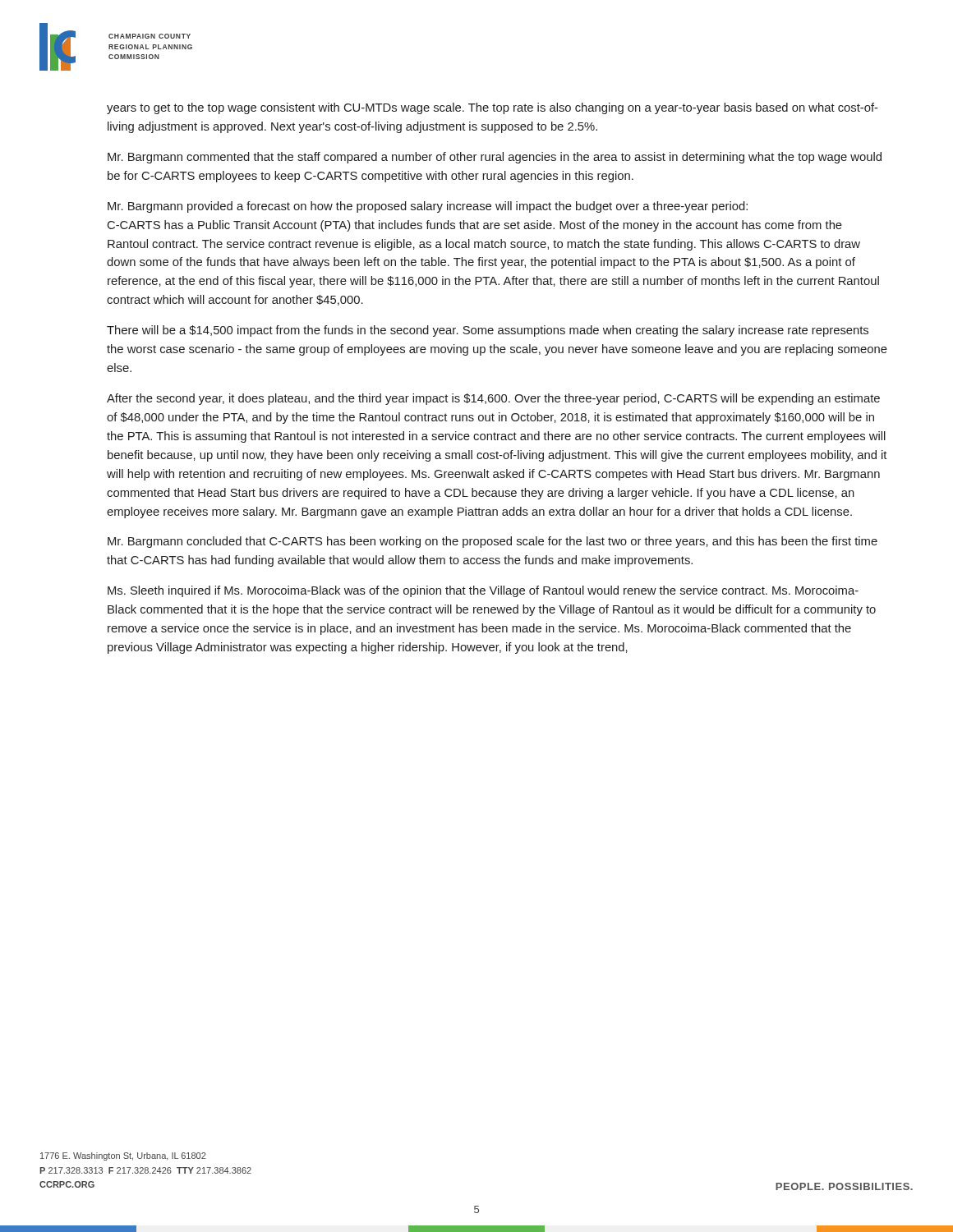Point to the element starting "years to get to"

point(497,117)
